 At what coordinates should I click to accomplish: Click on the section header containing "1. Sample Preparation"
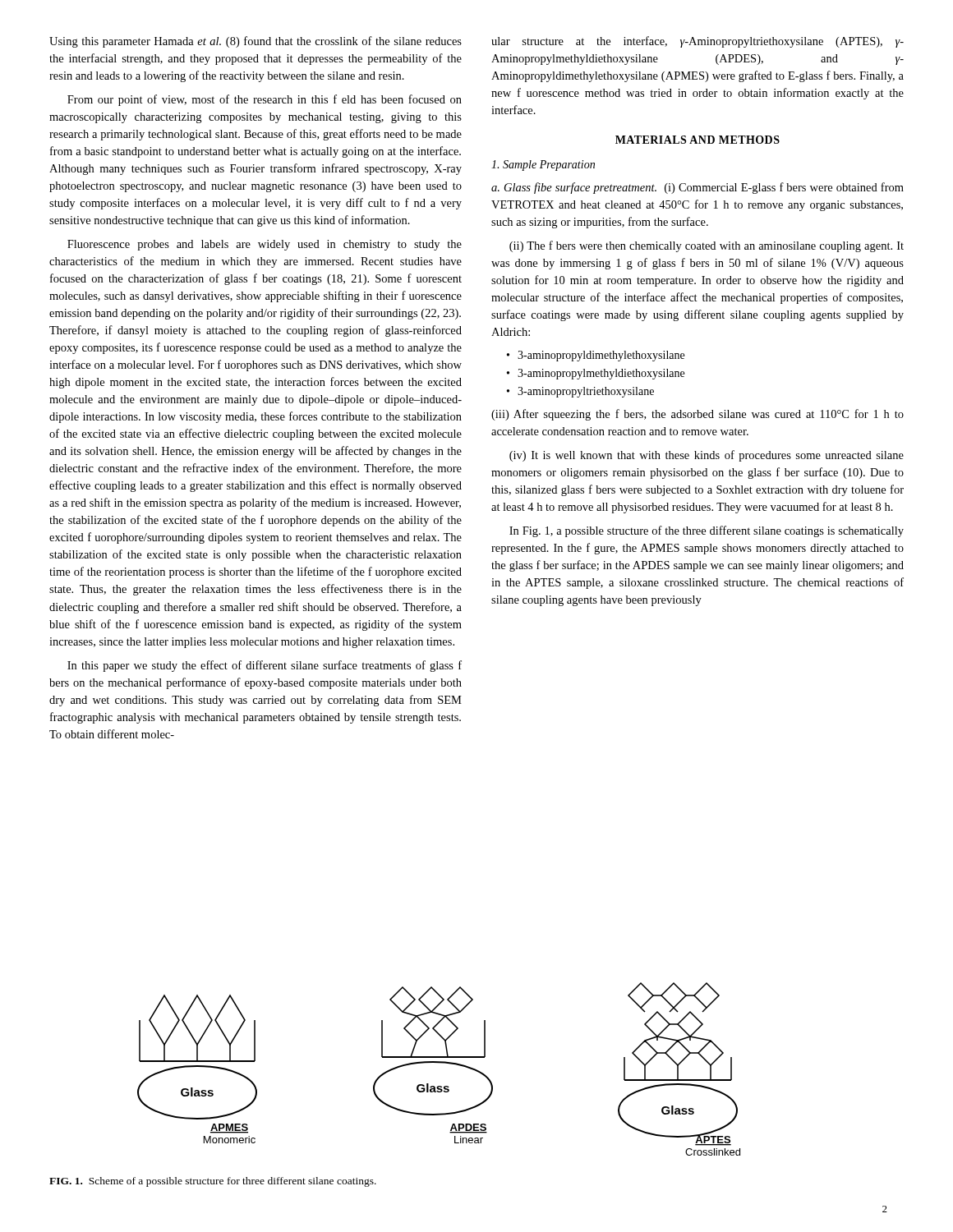click(543, 165)
